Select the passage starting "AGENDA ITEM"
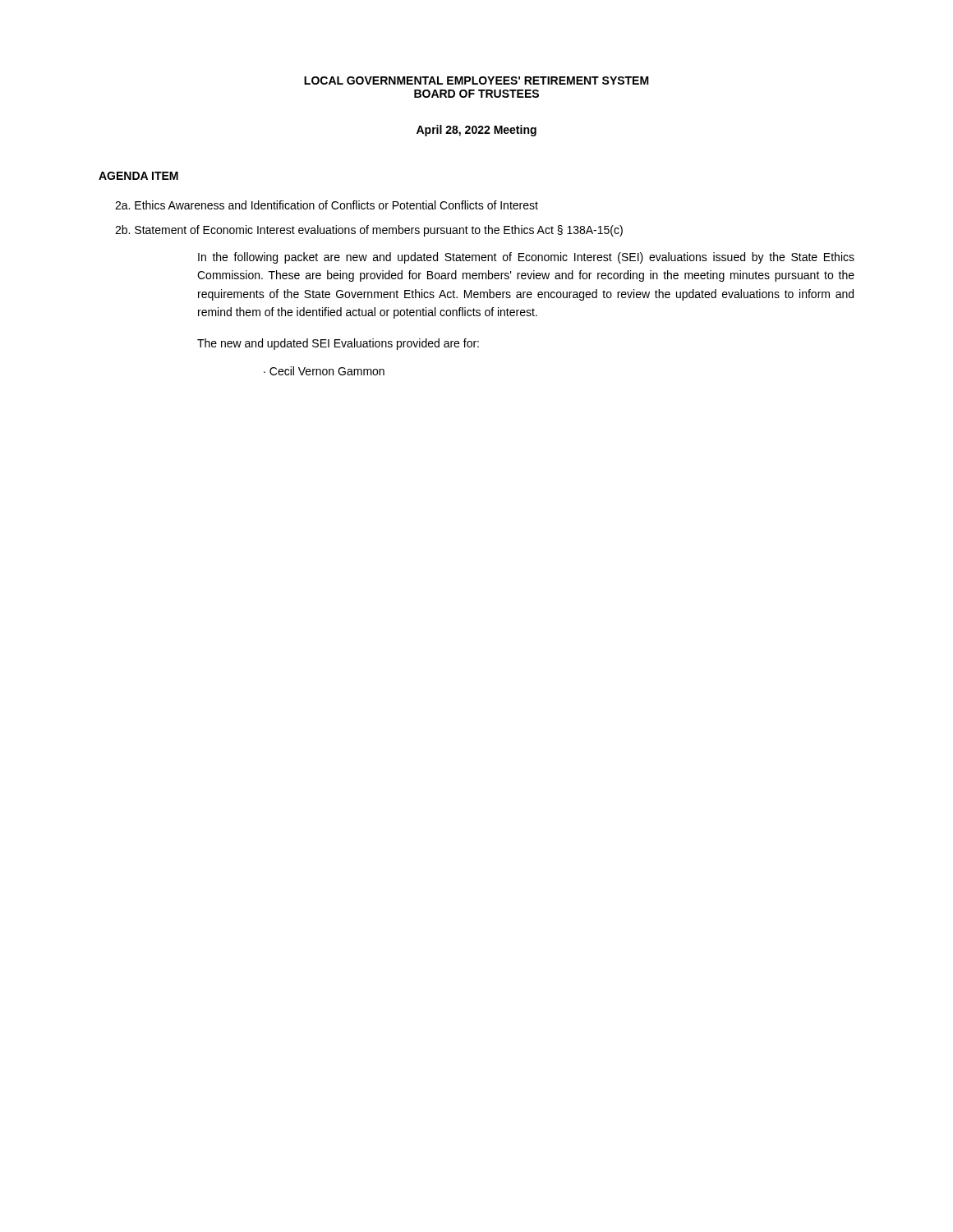Screen dimensions: 1232x953 point(139,176)
